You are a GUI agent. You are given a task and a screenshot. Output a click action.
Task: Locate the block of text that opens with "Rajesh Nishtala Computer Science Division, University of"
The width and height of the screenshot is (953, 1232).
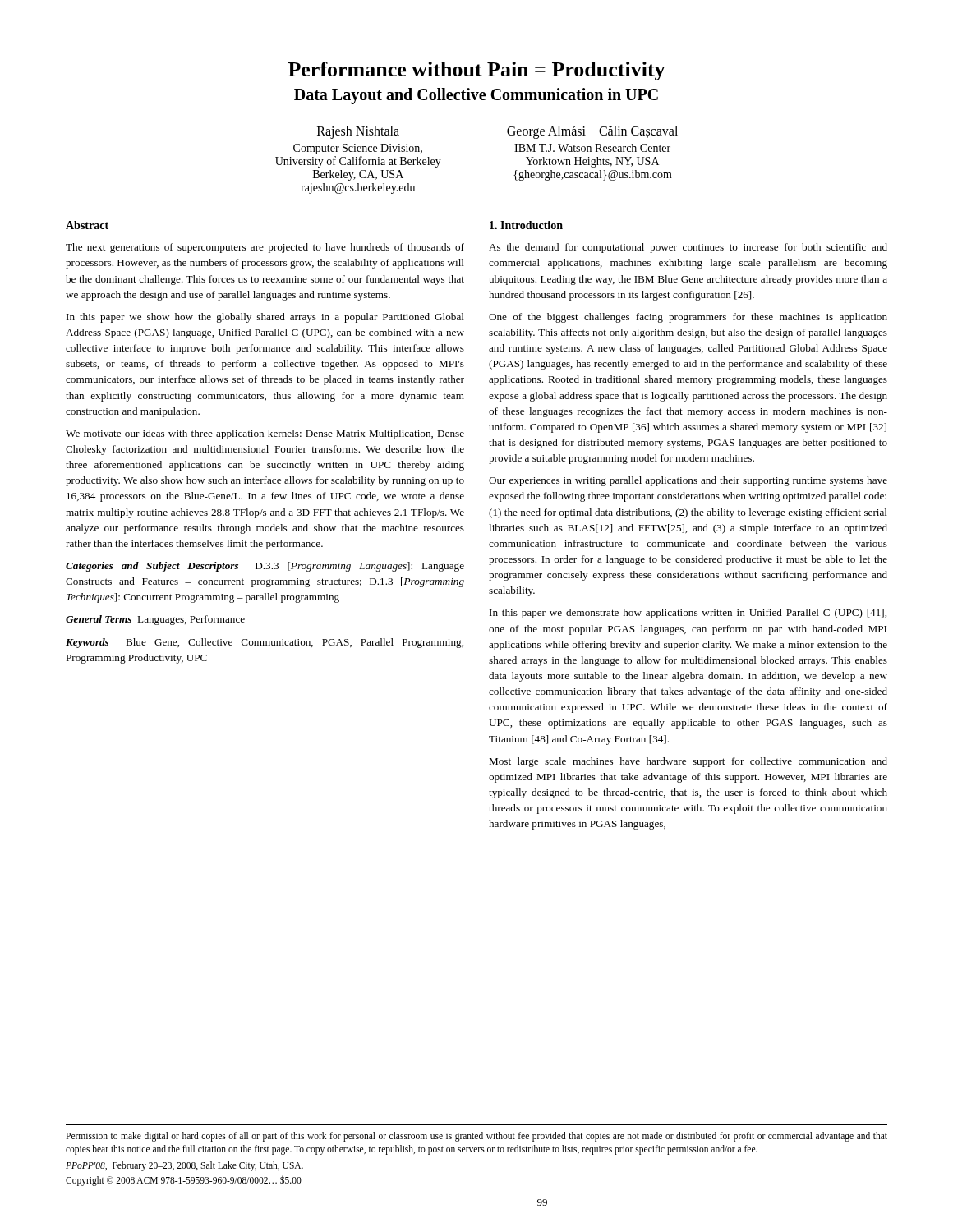point(358,159)
